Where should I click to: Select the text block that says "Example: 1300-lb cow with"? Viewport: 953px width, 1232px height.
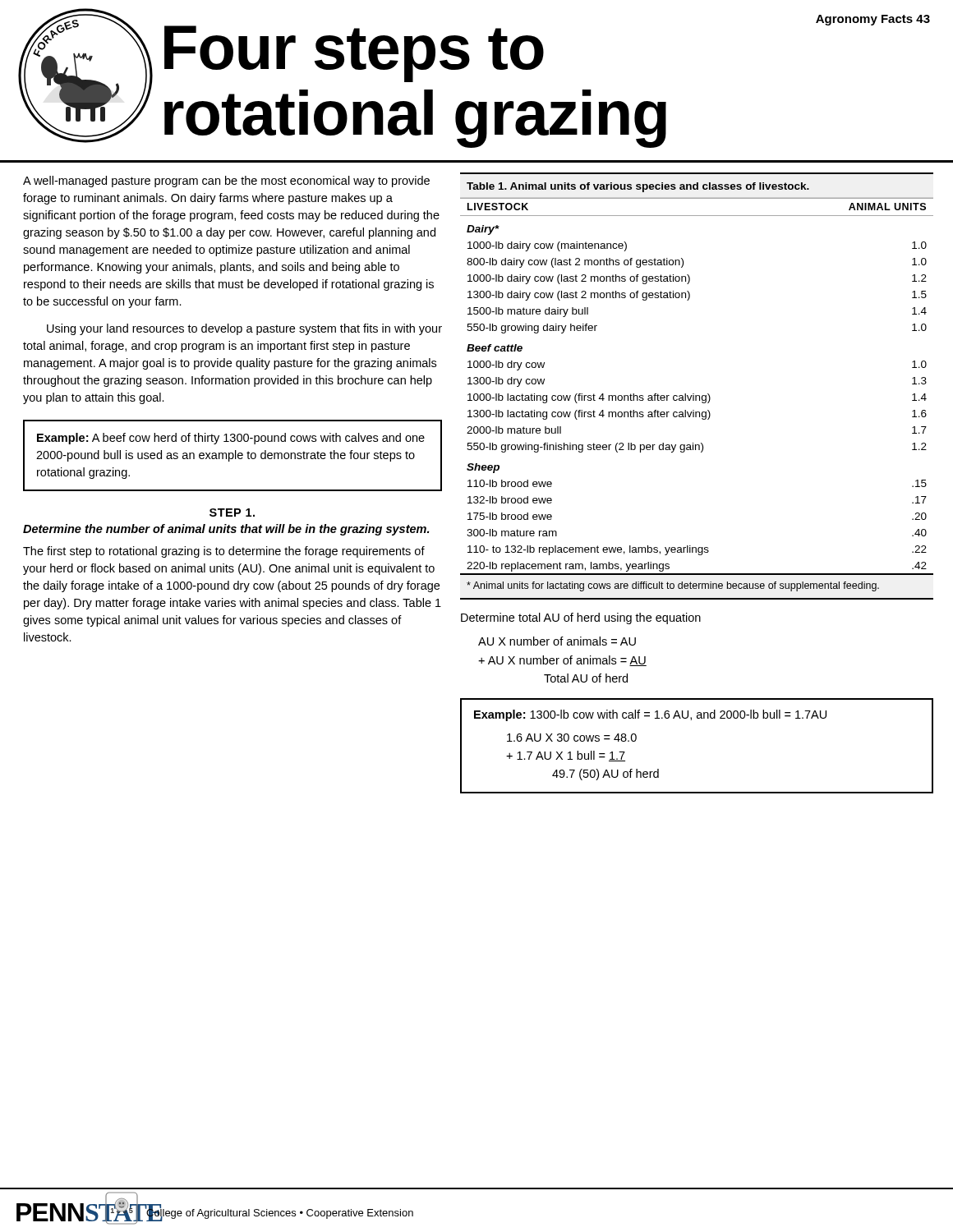tap(650, 715)
